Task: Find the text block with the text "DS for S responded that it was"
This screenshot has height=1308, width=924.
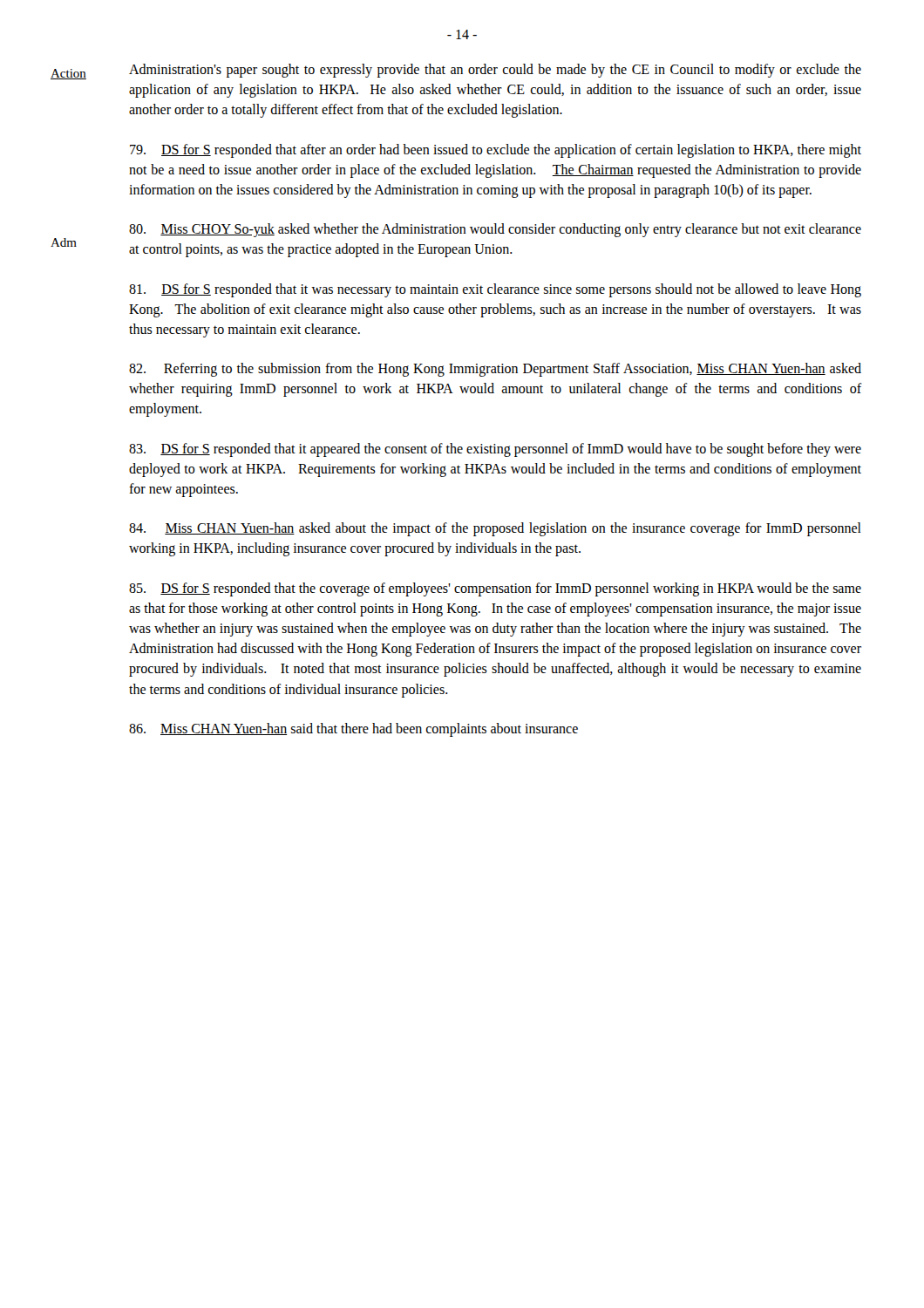Action: coord(495,309)
